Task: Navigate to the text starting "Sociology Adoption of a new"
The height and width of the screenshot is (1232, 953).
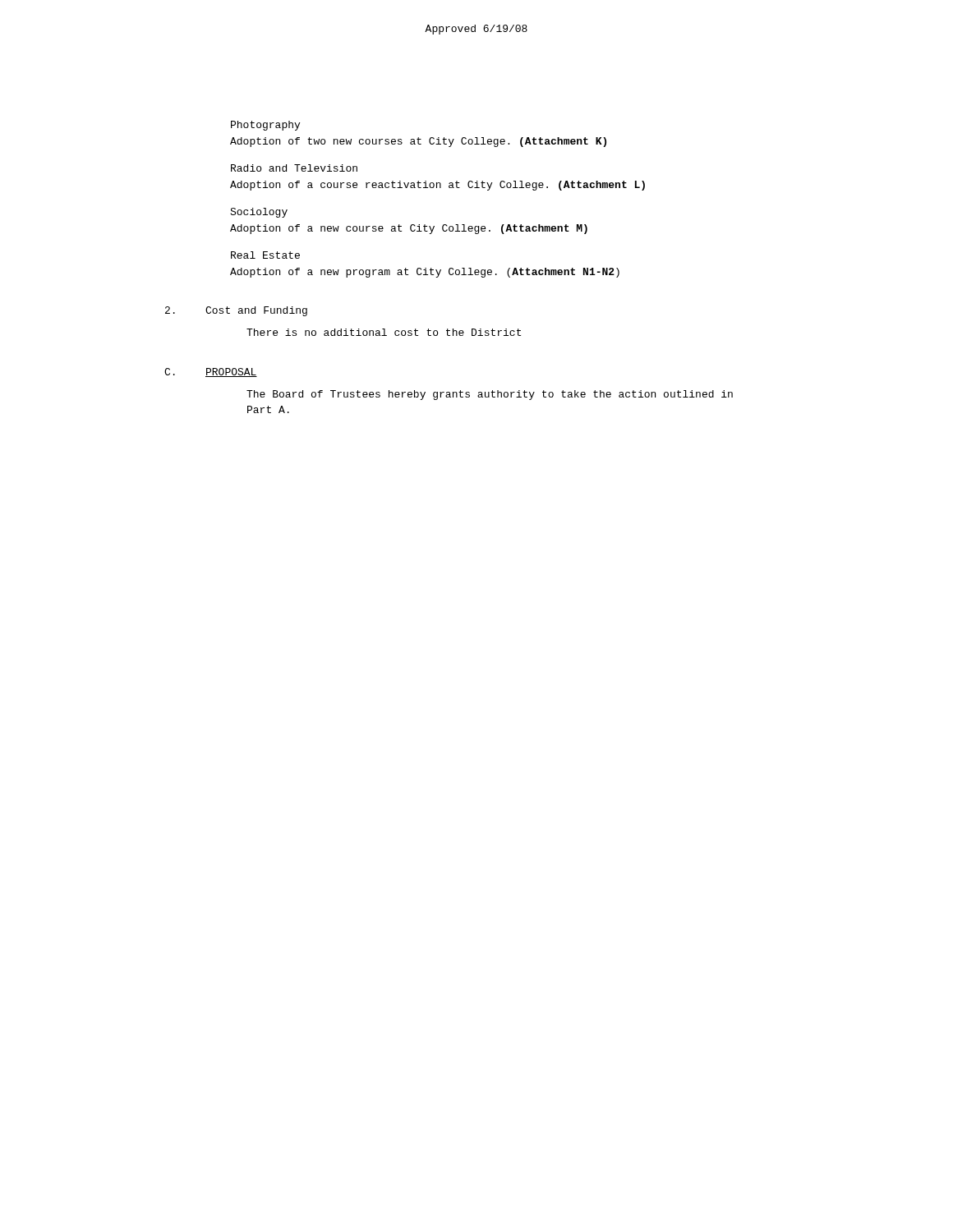Action: (542, 221)
